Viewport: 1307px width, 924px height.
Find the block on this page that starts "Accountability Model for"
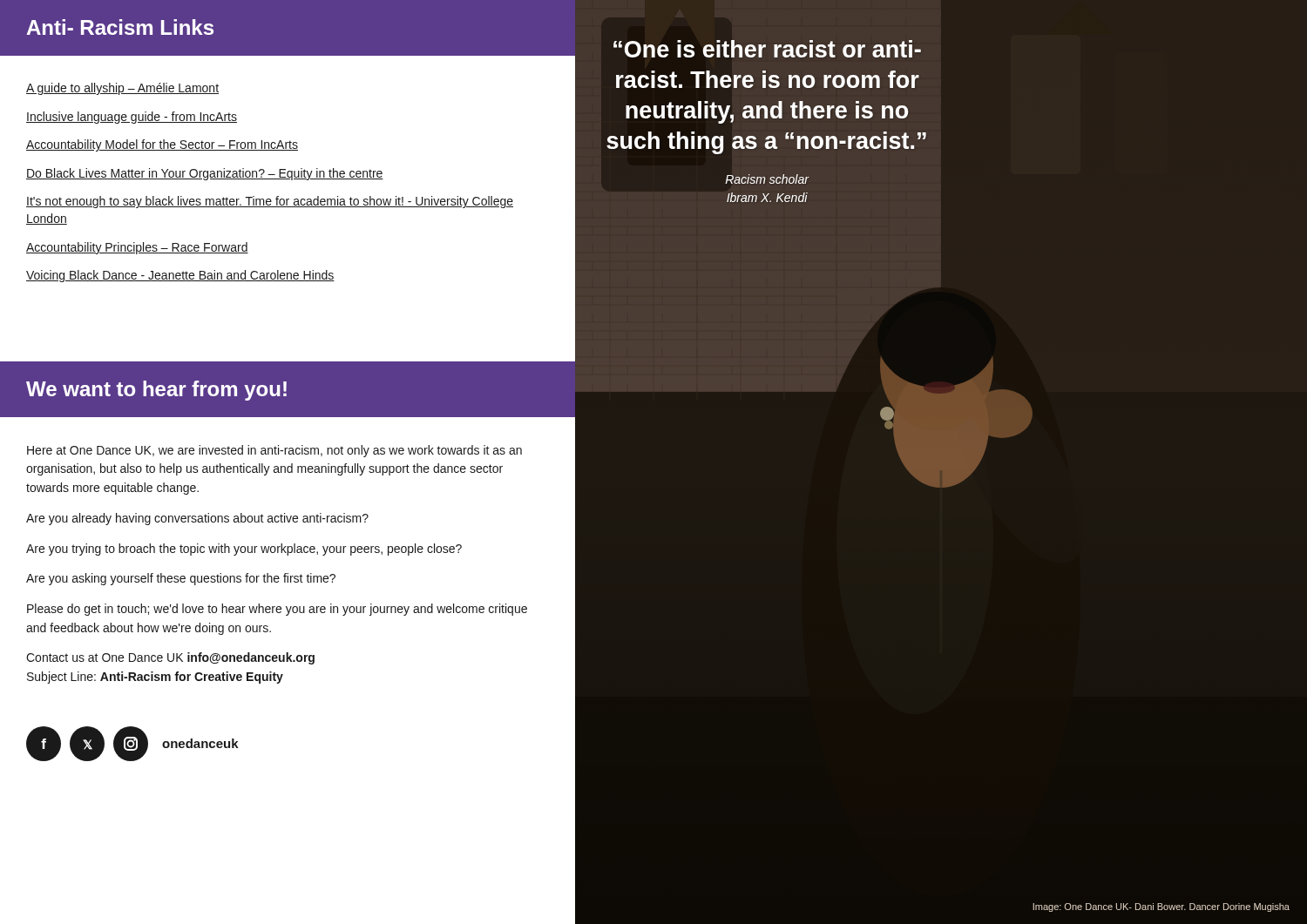point(288,145)
